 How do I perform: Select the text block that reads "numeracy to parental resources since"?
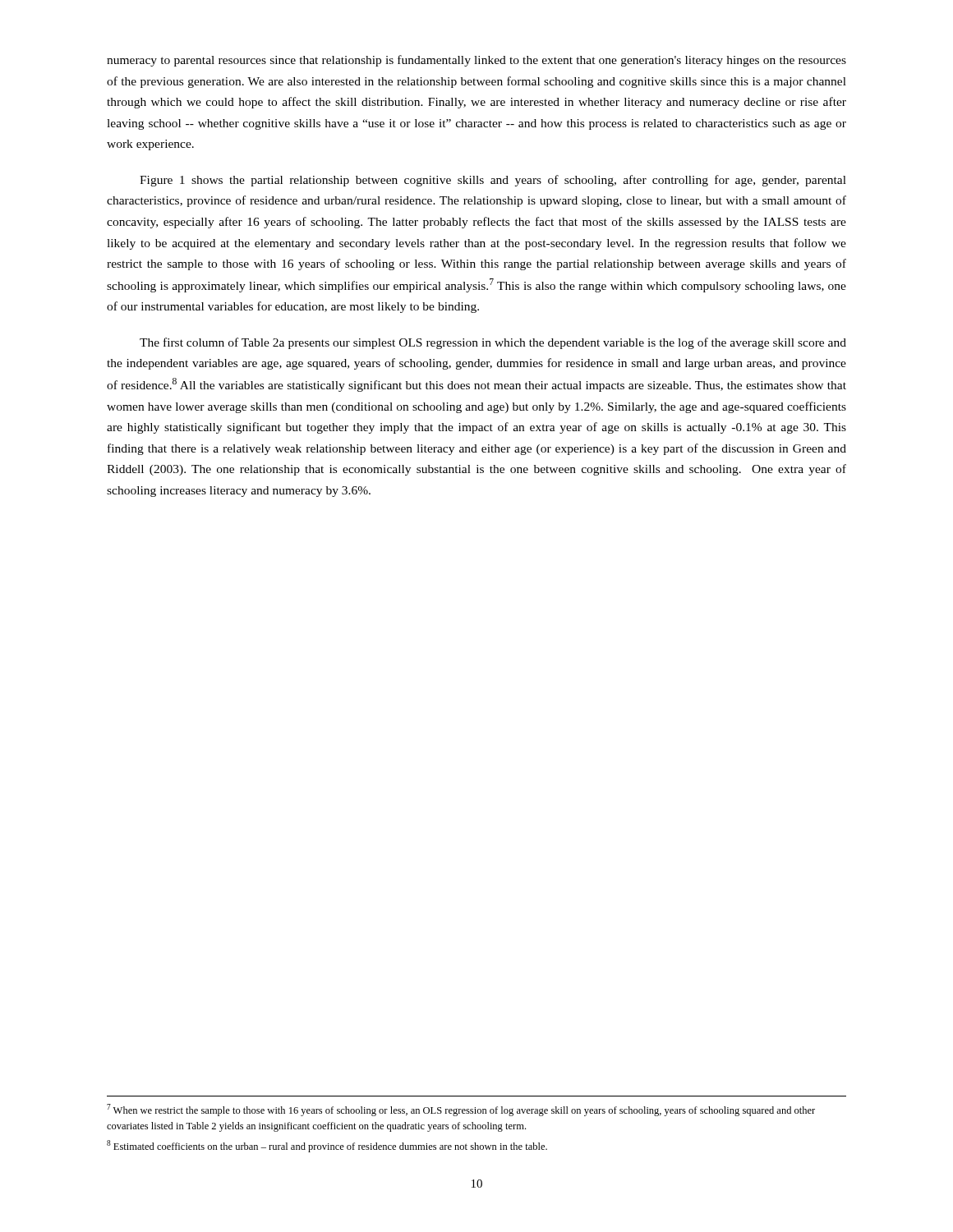click(x=476, y=102)
